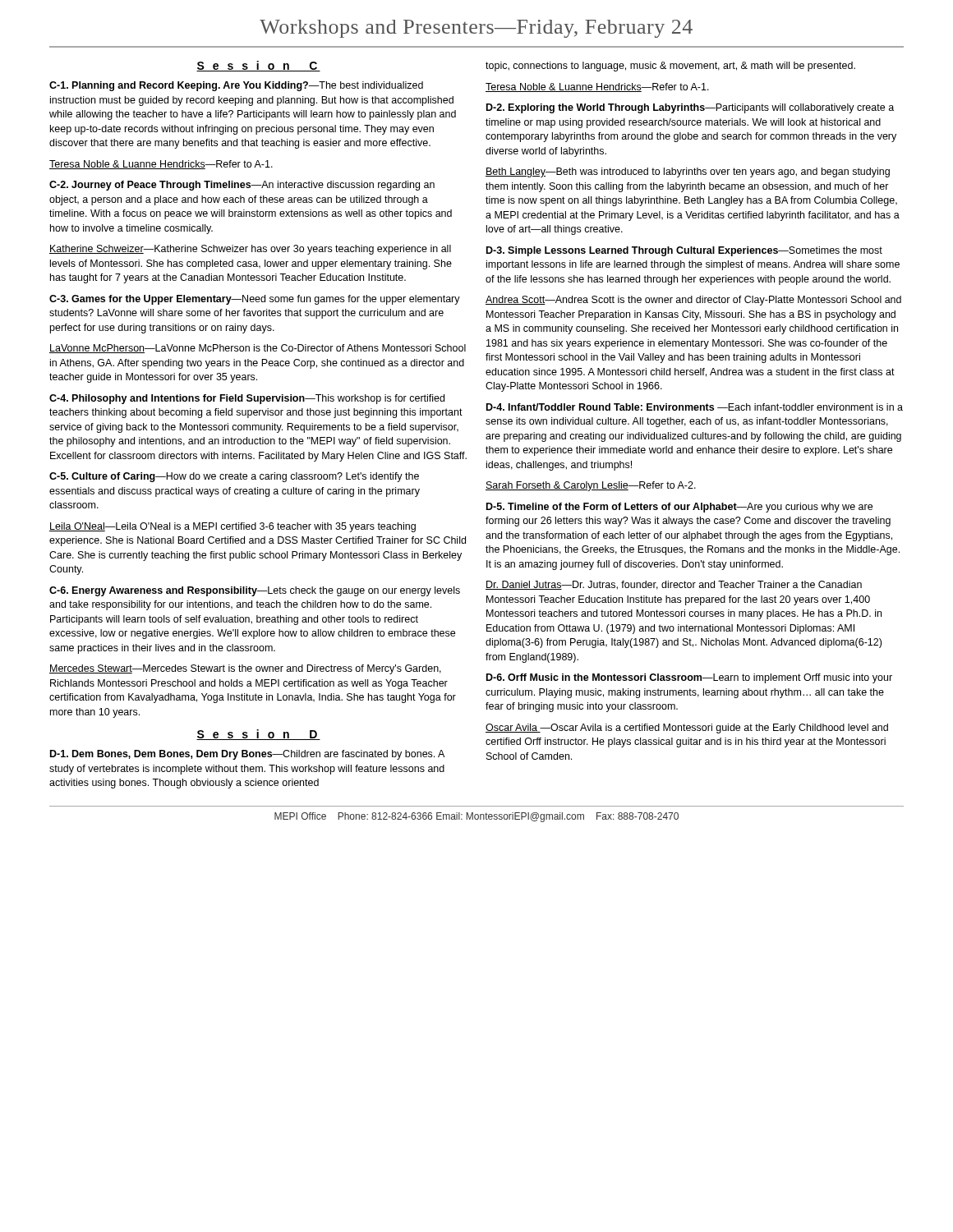Find the text block containing "C-4. Philosophy and"
This screenshot has height=1232, width=953.
258,427
